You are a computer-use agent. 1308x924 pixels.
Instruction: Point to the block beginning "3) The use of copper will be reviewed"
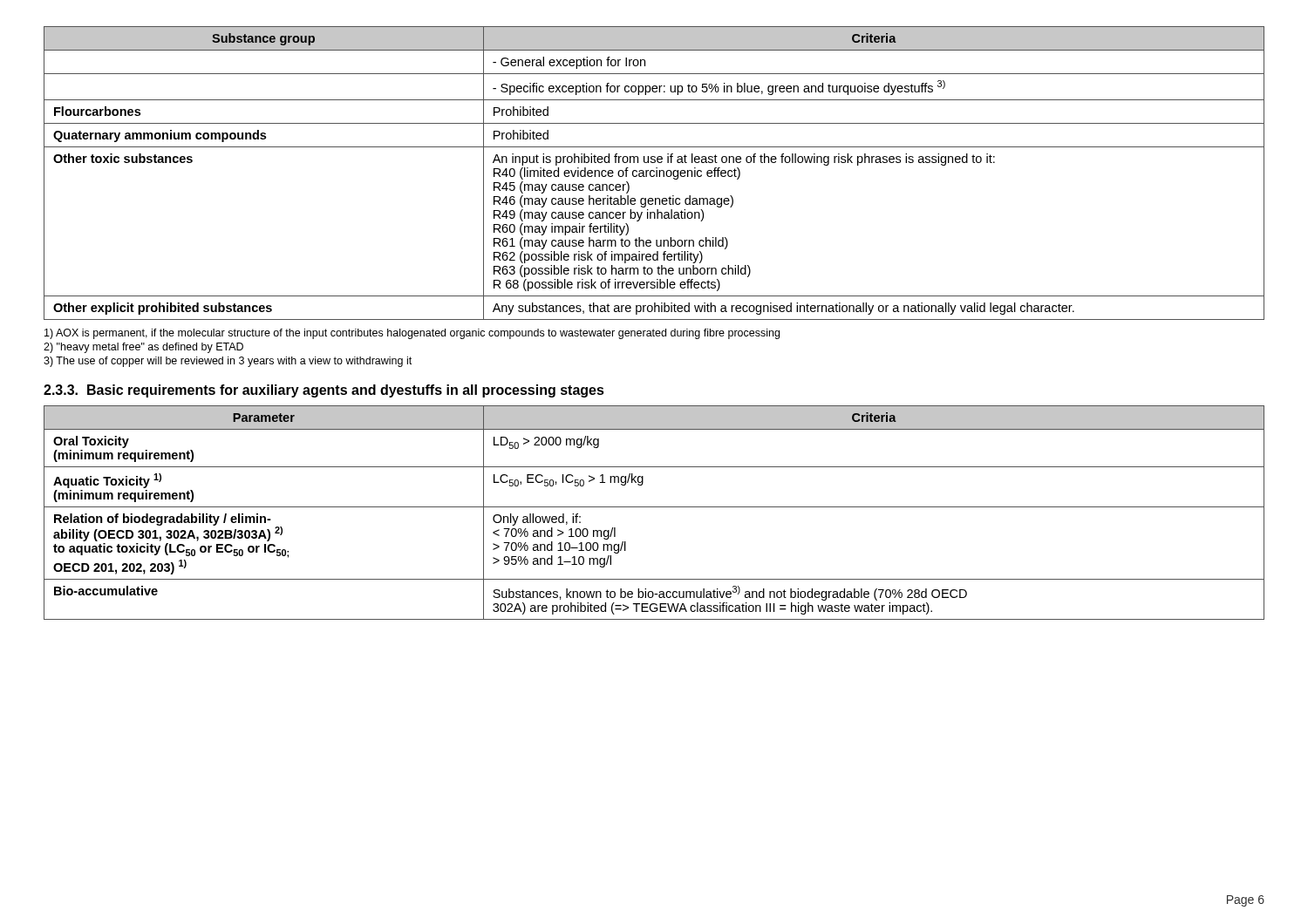pyautogui.click(x=228, y=361)
